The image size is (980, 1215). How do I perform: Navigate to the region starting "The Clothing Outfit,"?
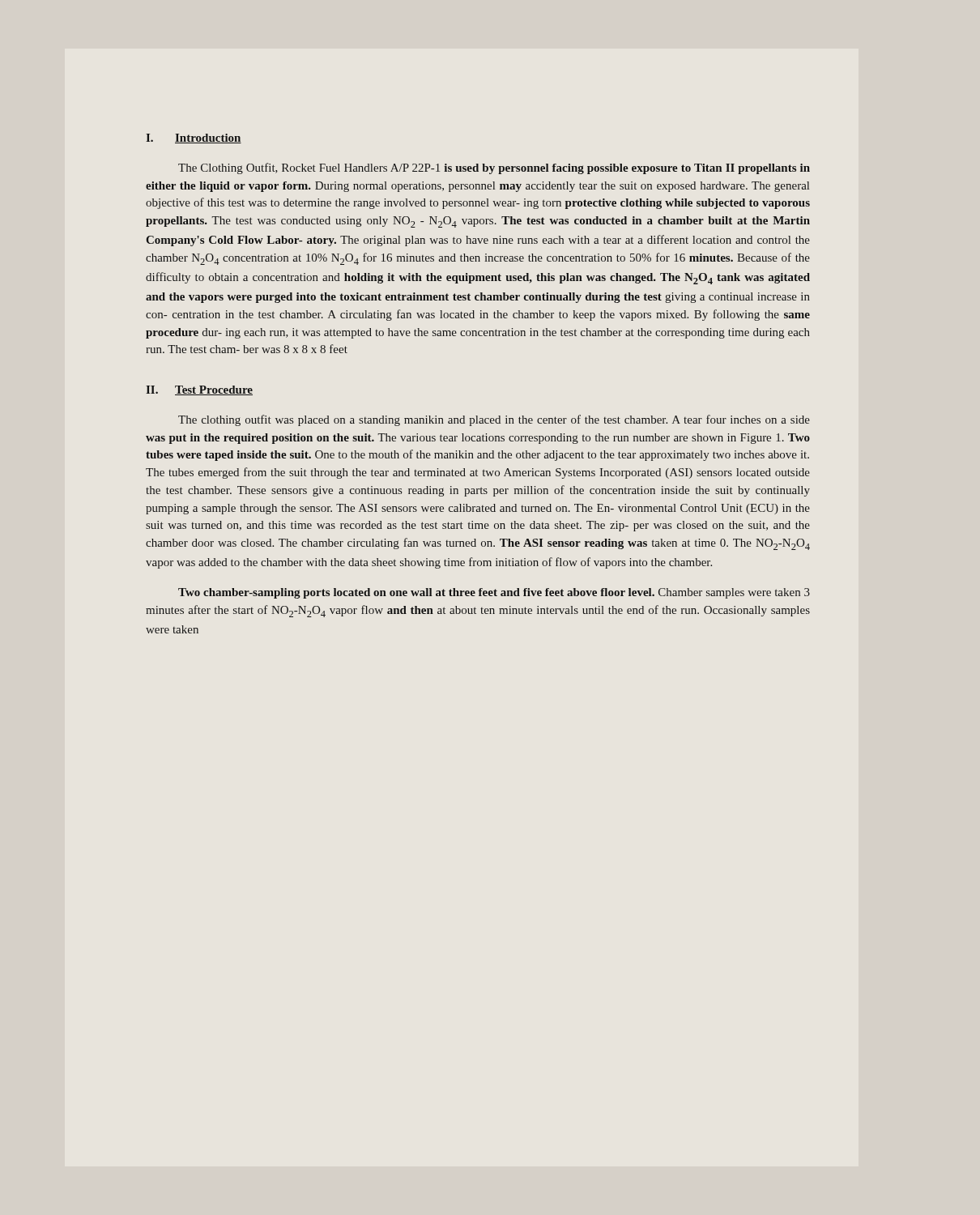[x=478, y=259]
